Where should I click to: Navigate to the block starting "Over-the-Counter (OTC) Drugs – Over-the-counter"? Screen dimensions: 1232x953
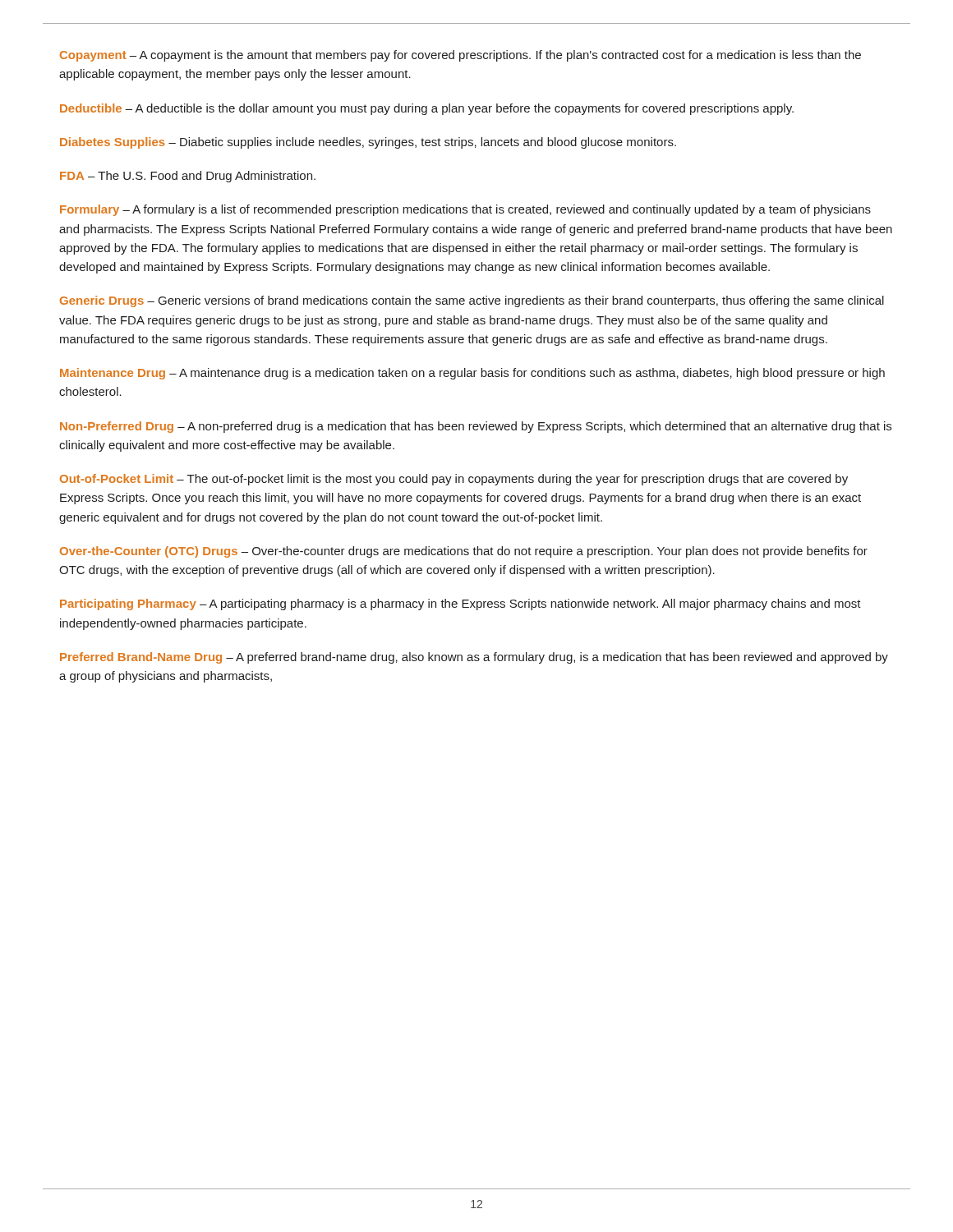click(x=463, y=560)
